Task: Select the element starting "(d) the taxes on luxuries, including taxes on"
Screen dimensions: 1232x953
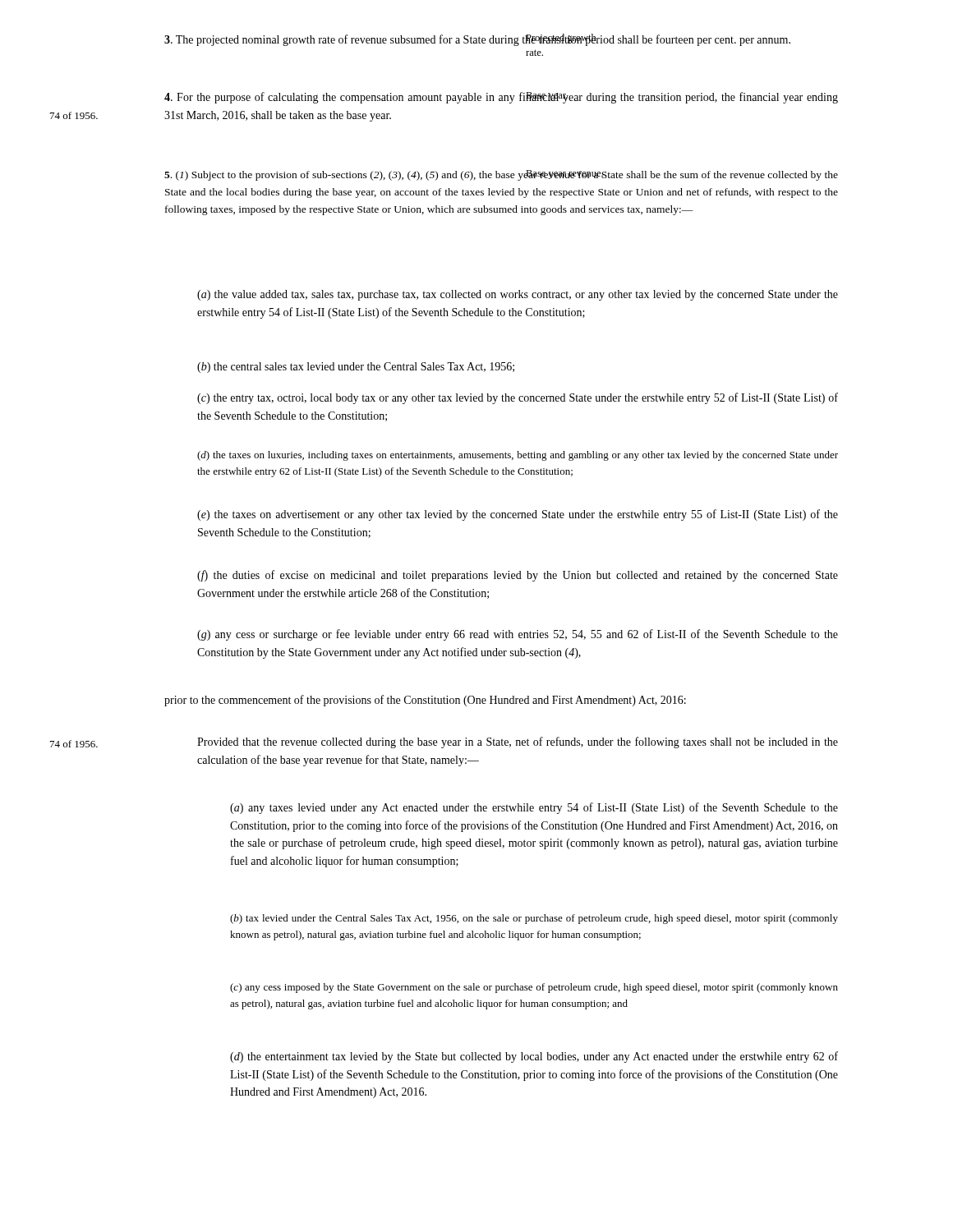Action: [x=518, y=463]
